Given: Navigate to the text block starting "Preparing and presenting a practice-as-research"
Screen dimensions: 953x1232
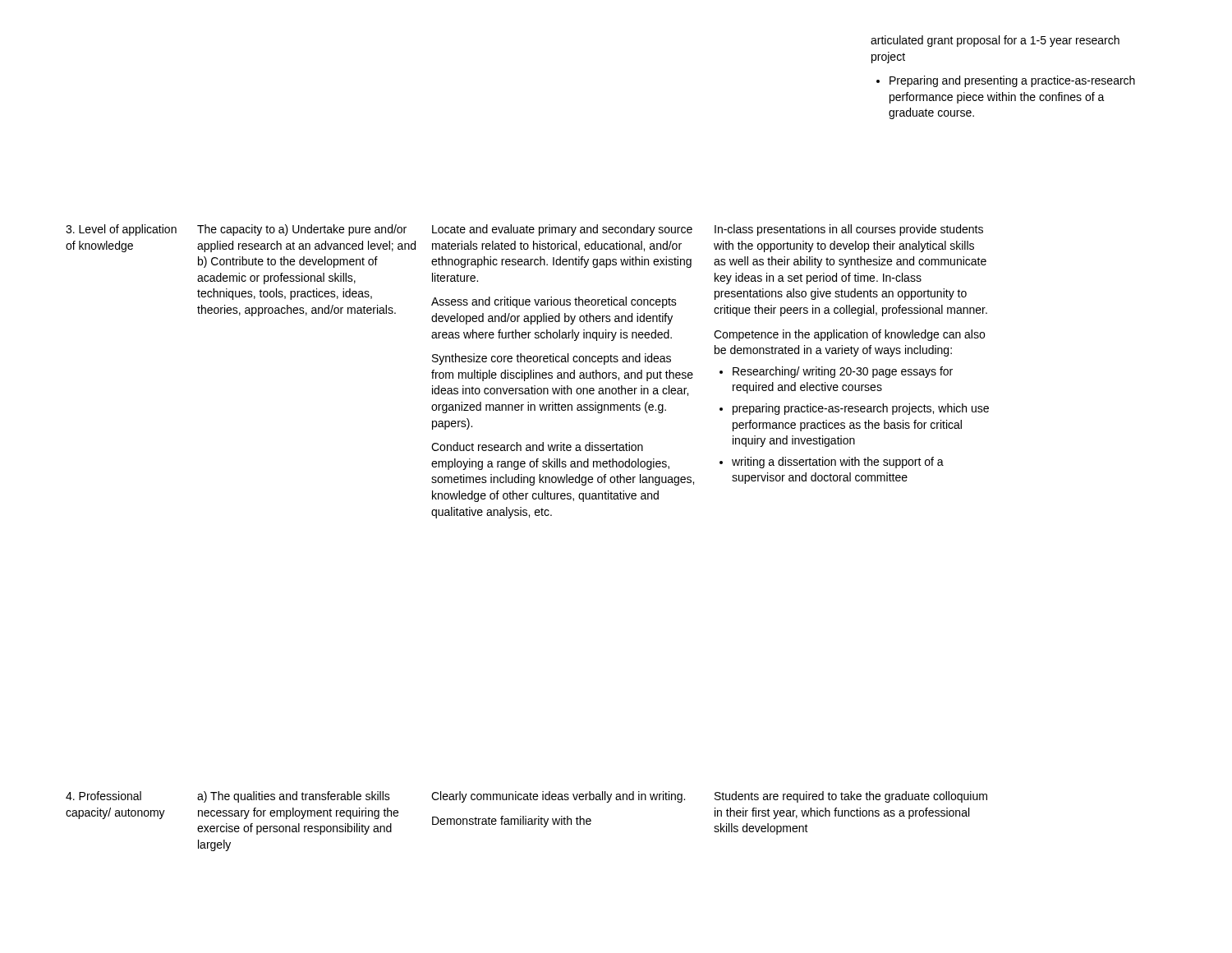Looking at the screenshot, I should pyautogui.click(x=1012, y=97).
